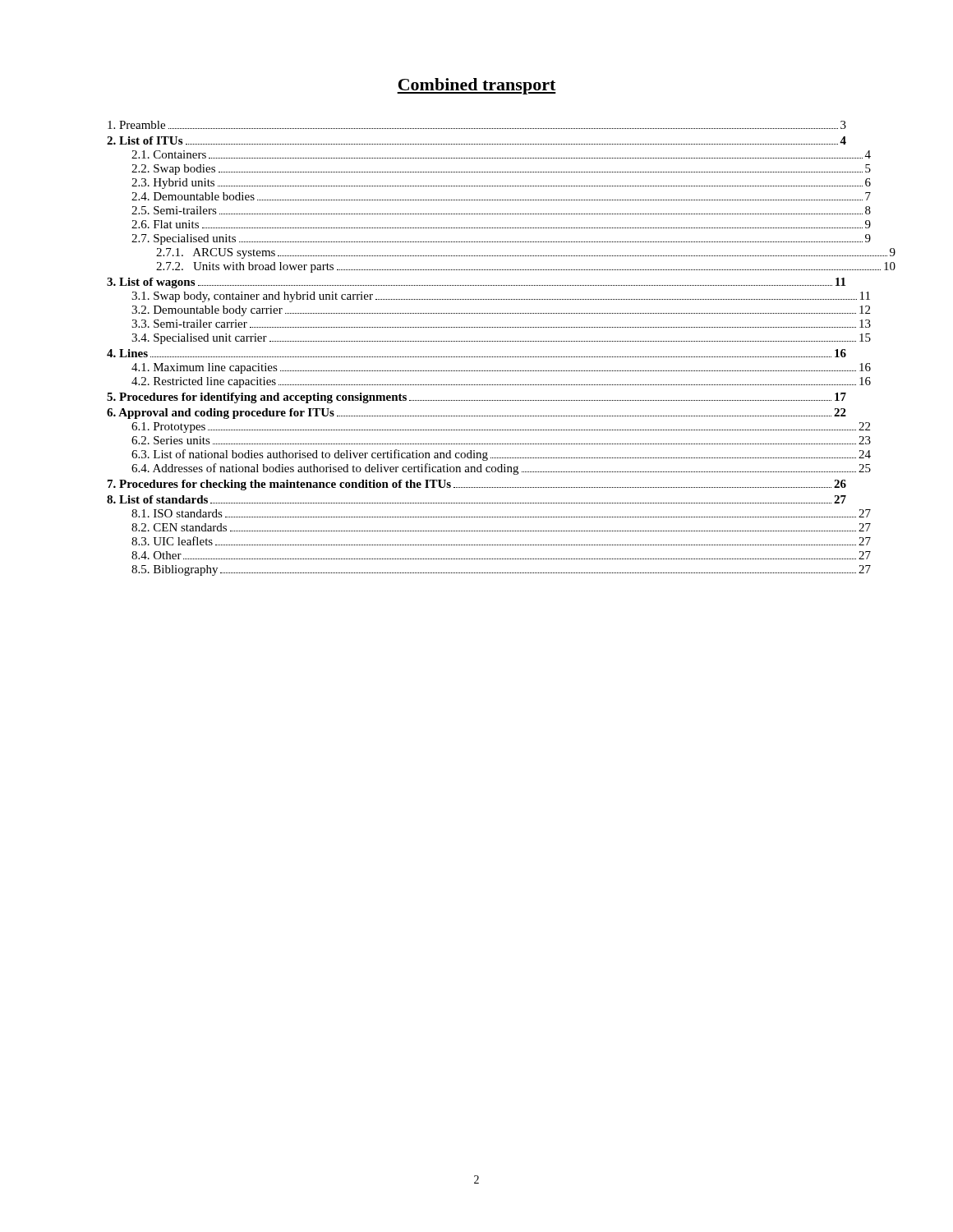The image size is (953, 1232).
Task: Click the passage that begins "4.2. Restricted line"
Action: pos(501,381)
